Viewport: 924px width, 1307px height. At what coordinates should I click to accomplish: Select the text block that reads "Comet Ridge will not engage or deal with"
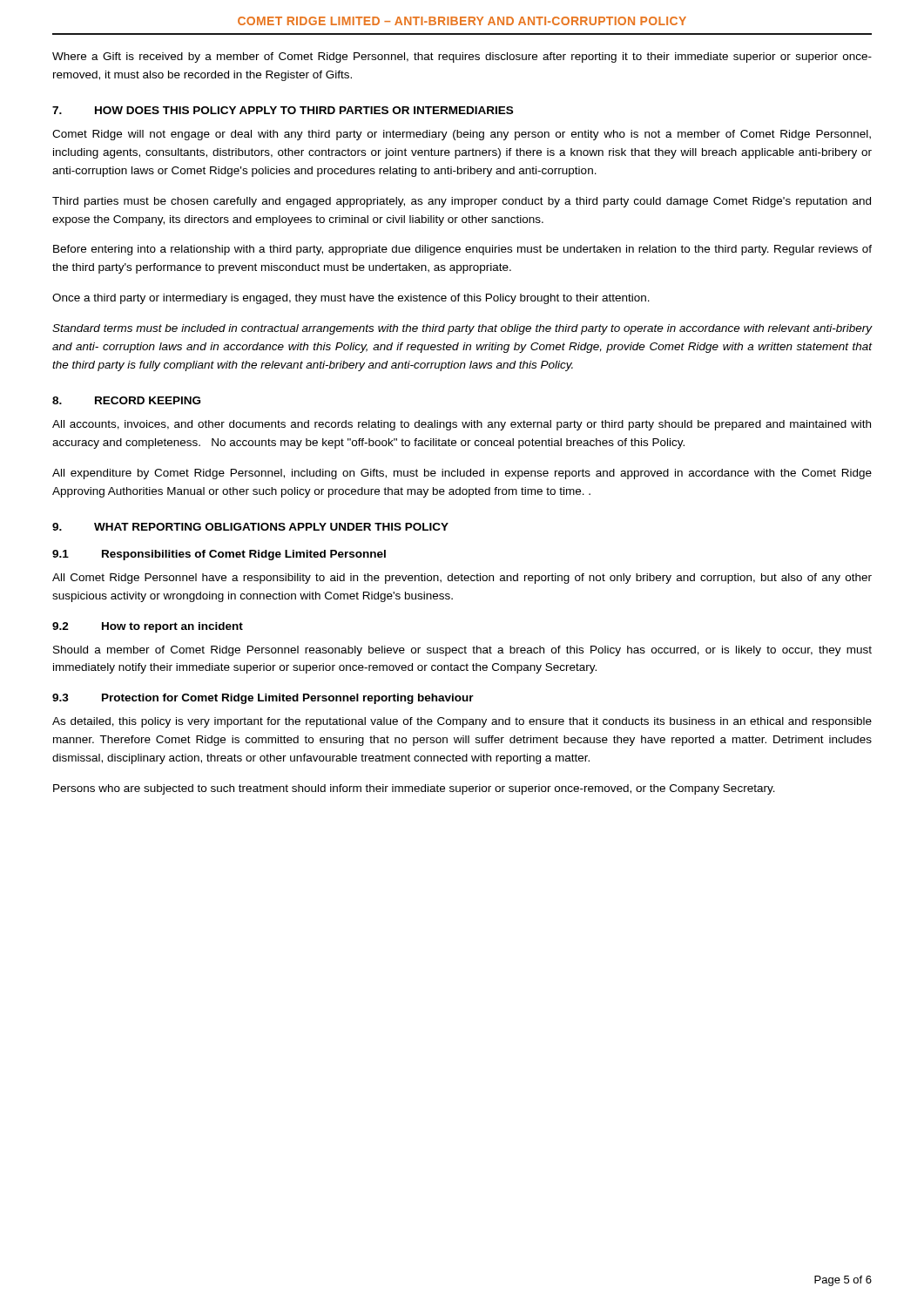tap(462, 152)
